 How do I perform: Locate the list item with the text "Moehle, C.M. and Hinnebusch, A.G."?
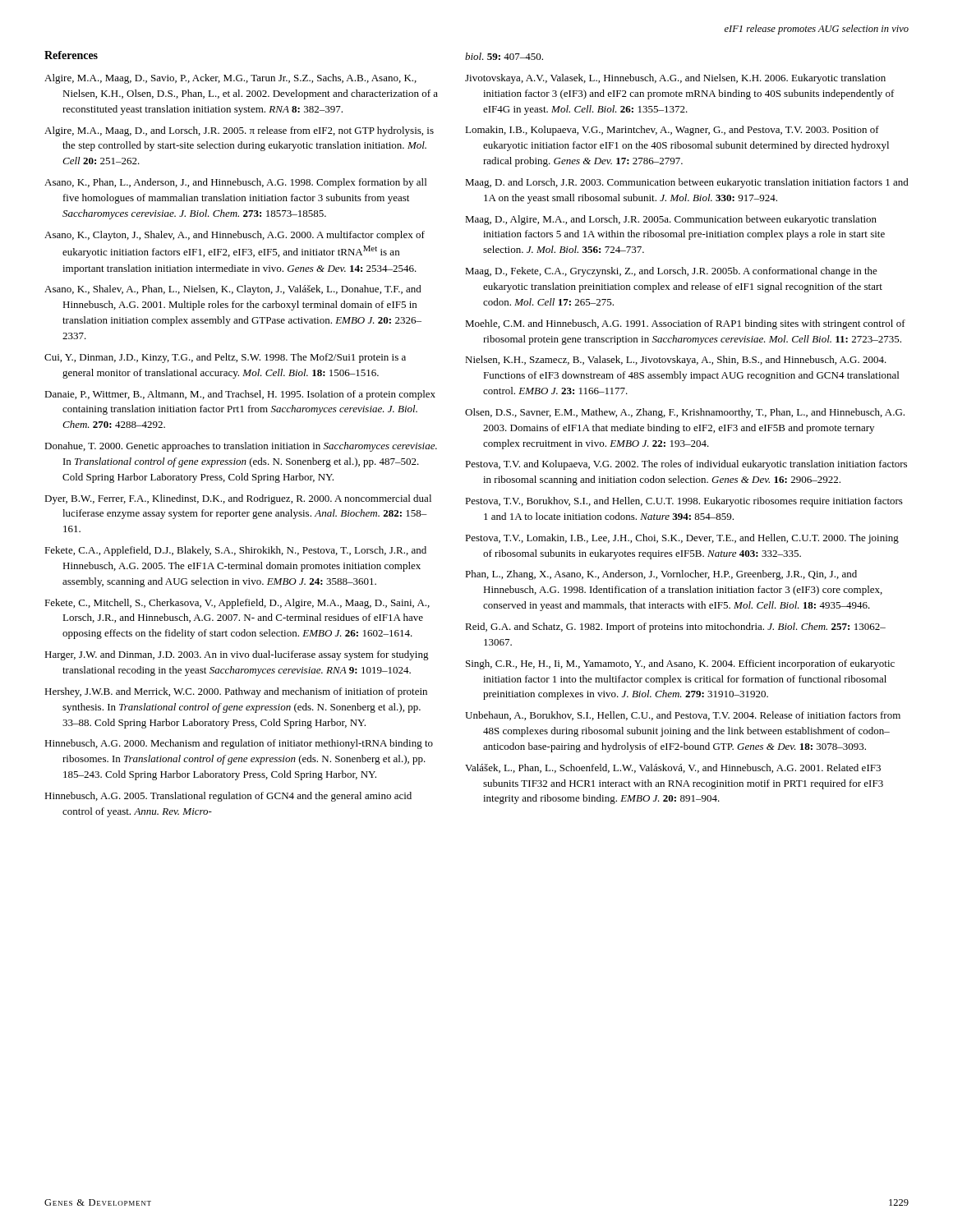685,331
